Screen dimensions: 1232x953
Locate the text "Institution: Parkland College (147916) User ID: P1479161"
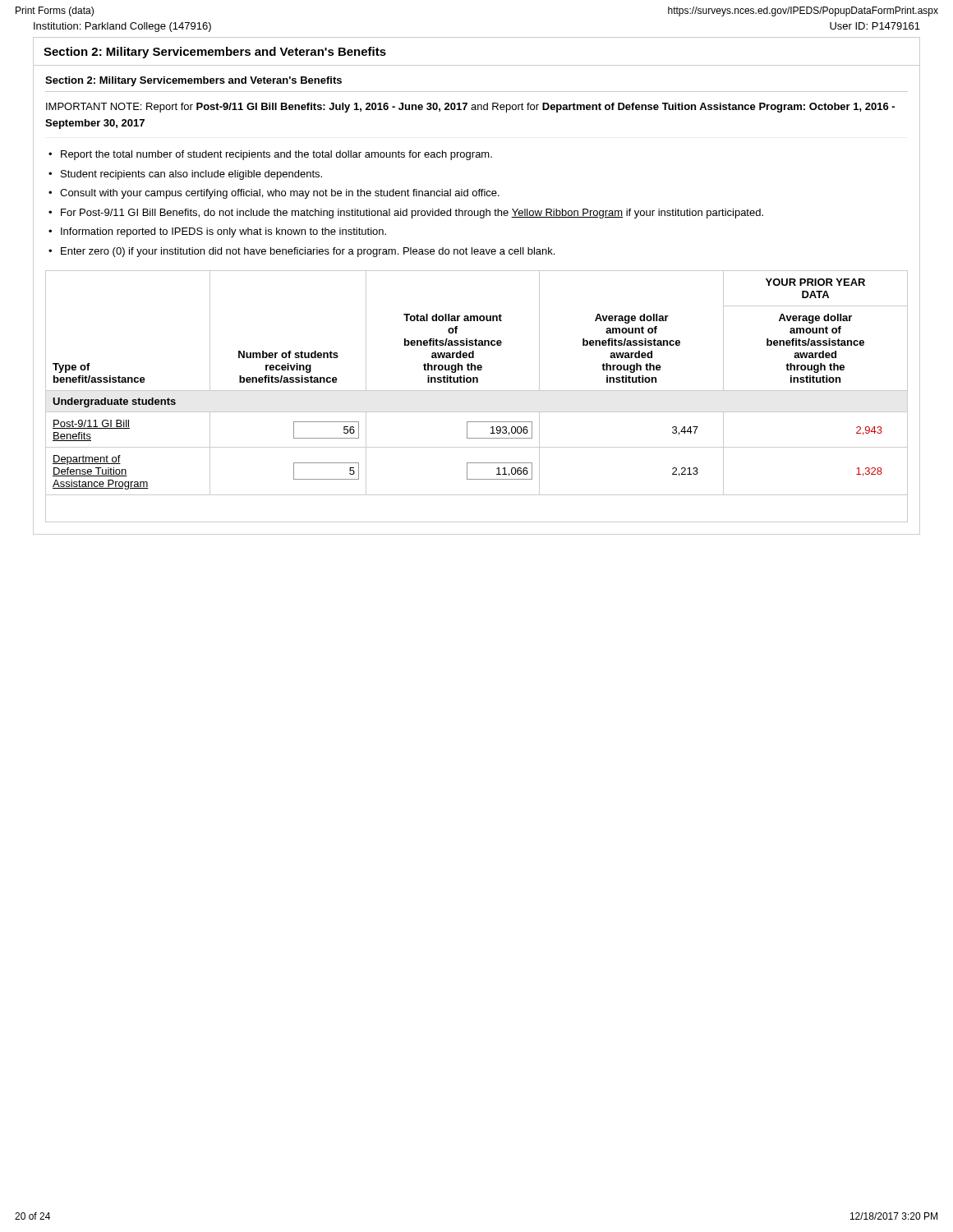coord(476,26)
